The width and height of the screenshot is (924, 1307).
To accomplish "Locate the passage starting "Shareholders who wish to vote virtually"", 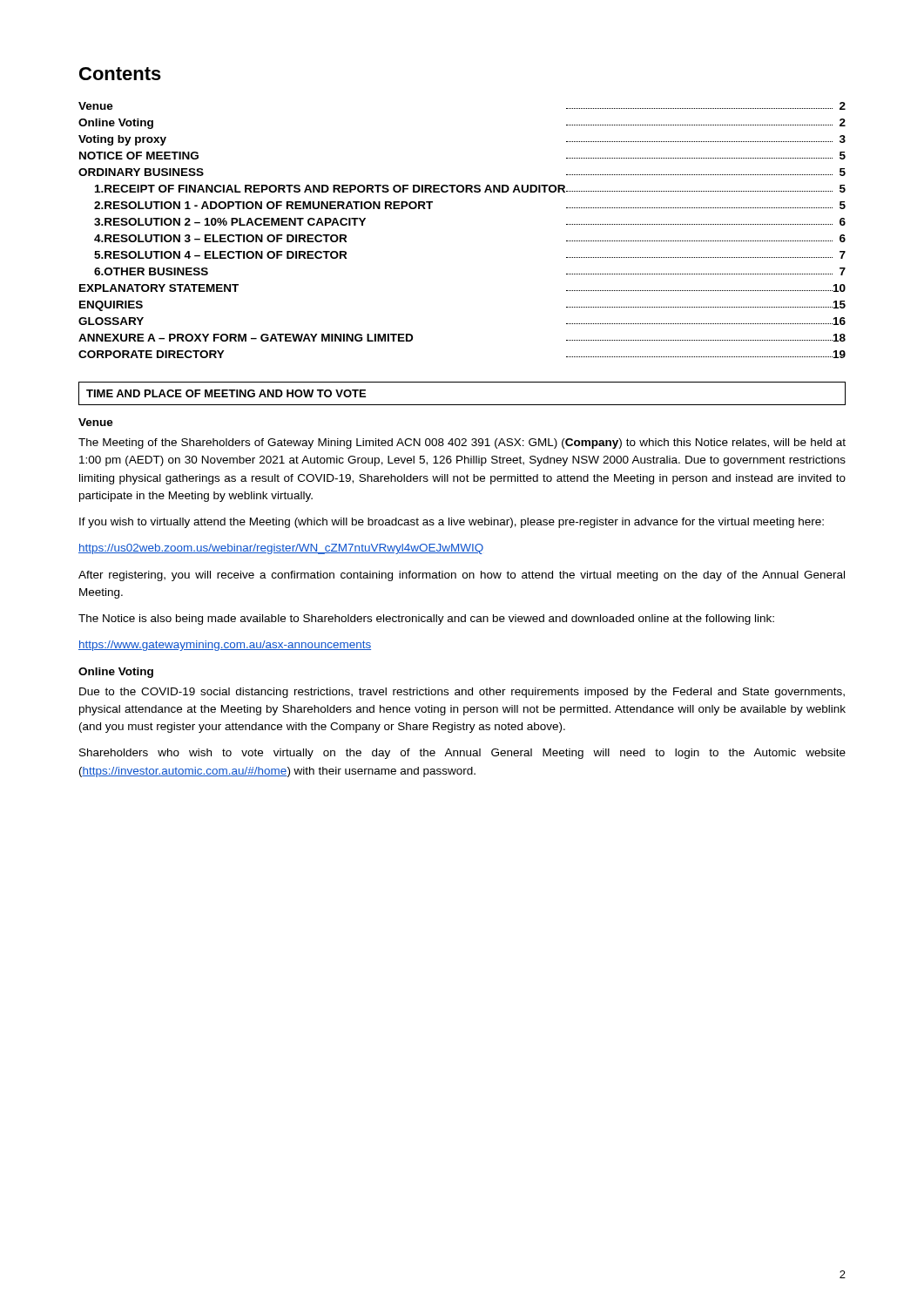I will pos(462,761).
